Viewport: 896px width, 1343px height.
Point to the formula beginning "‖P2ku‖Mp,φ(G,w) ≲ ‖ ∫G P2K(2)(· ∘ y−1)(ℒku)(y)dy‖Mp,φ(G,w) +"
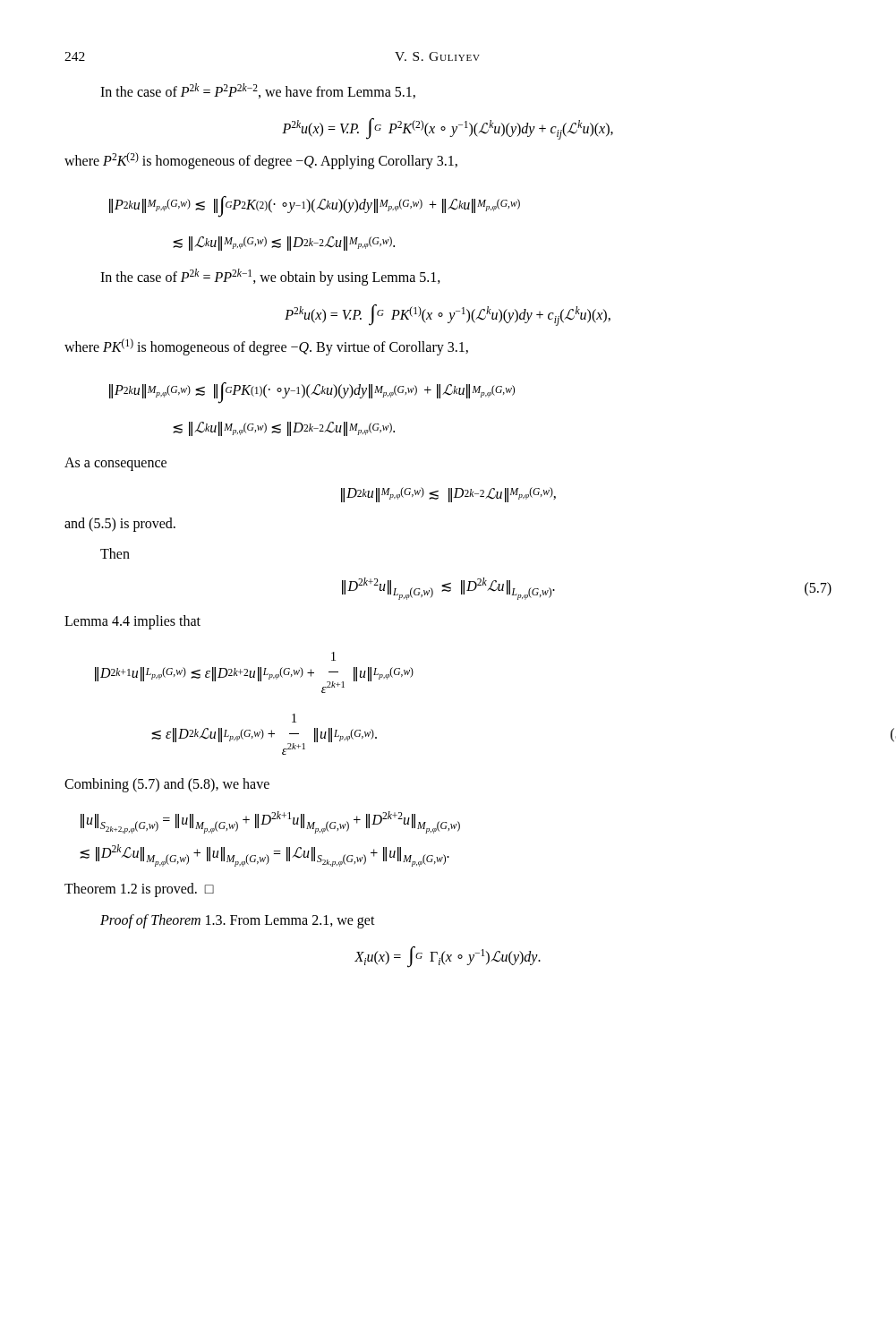[x=470, y=220]
